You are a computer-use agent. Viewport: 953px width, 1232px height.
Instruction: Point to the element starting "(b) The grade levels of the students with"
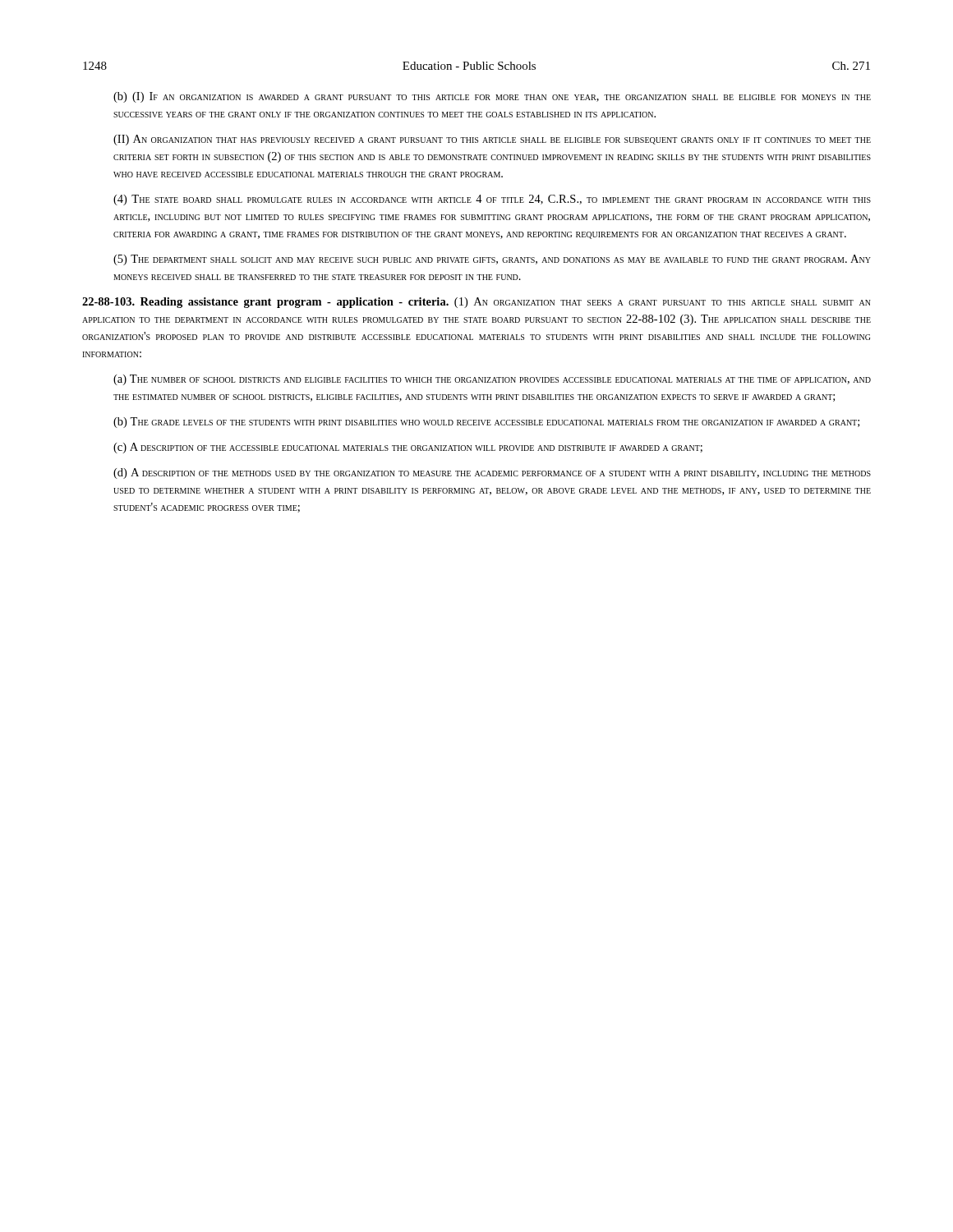[x=487, y=422]
